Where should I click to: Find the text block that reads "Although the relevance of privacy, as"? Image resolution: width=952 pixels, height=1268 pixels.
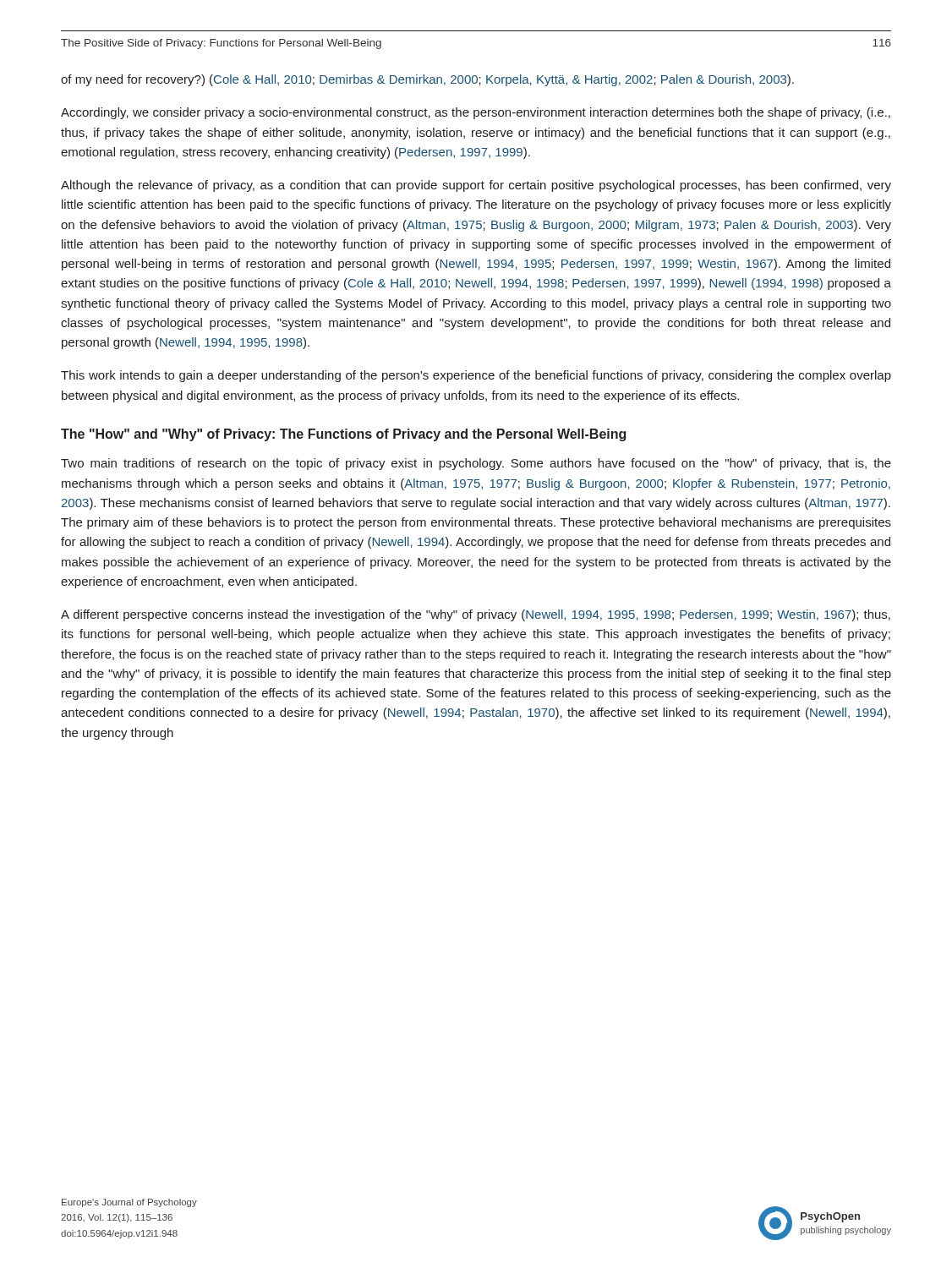(x=476, y=263)
